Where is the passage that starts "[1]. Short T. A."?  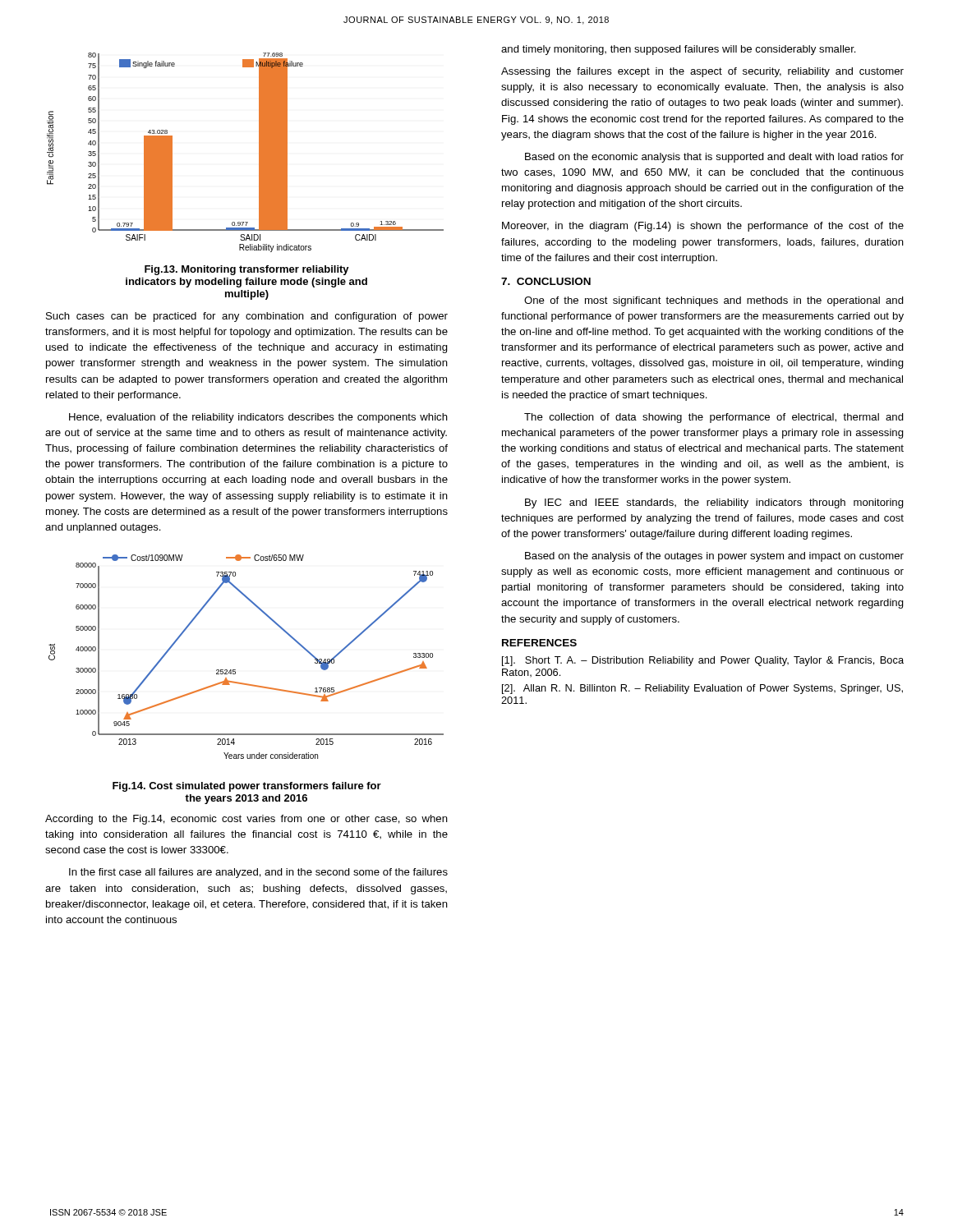click(702, 666)
